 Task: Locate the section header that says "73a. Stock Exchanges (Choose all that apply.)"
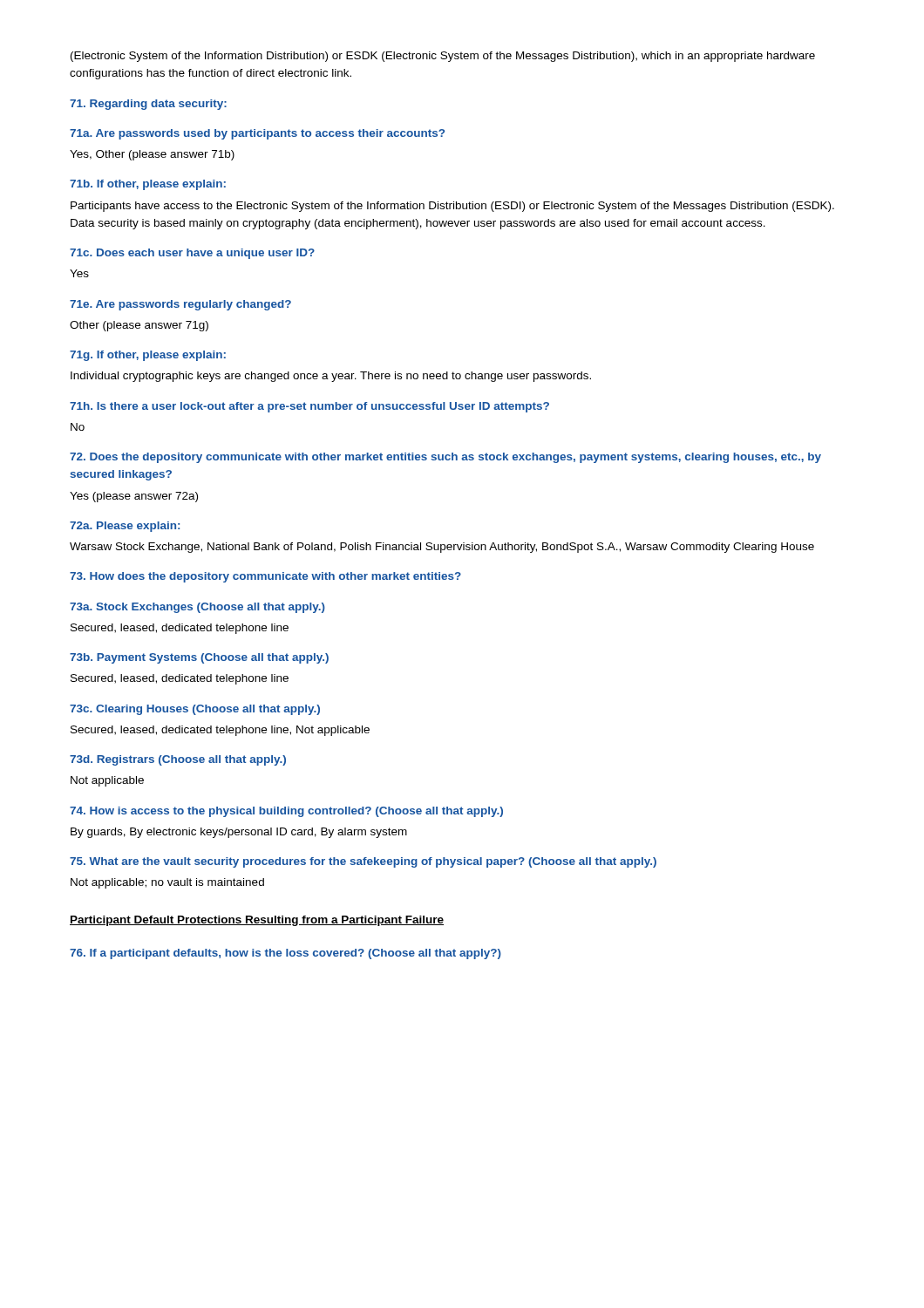[198, 606]
